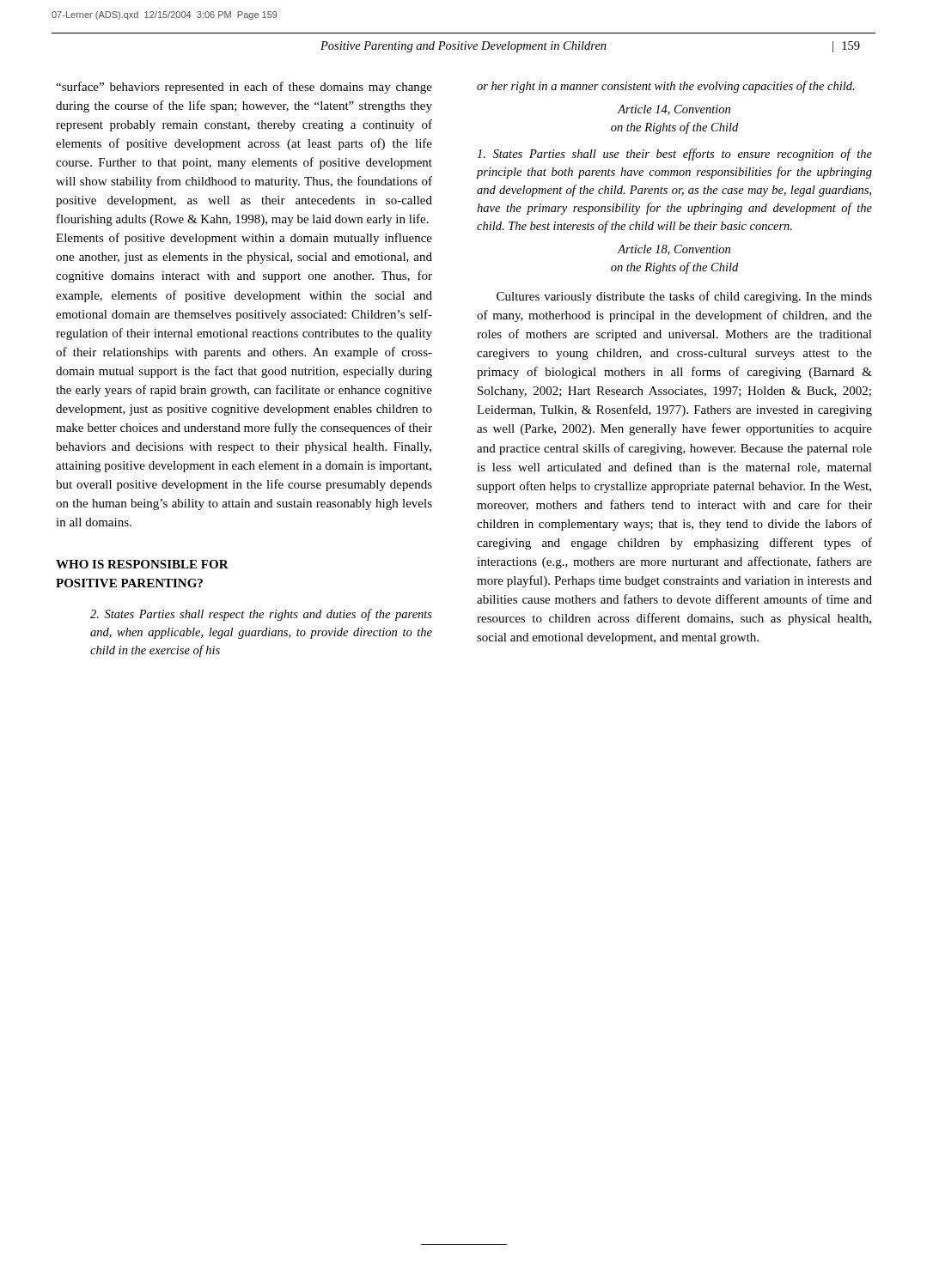The height and width of the screenshot is (1288, 927).
Task: Find the text block containing "States Parties shall use their best"
Action: [674, 190]
